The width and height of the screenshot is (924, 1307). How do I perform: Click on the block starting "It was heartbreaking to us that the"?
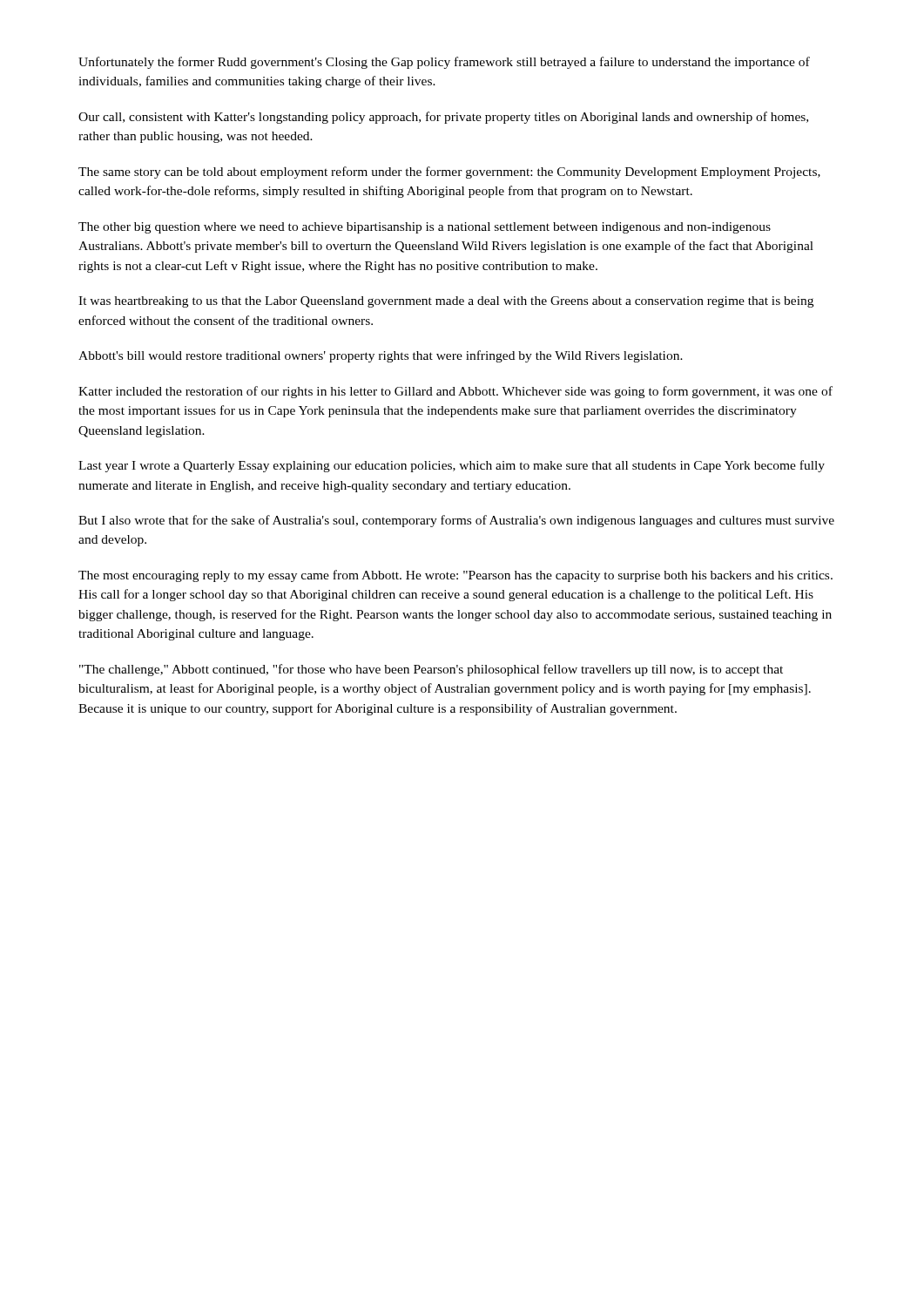446,310
